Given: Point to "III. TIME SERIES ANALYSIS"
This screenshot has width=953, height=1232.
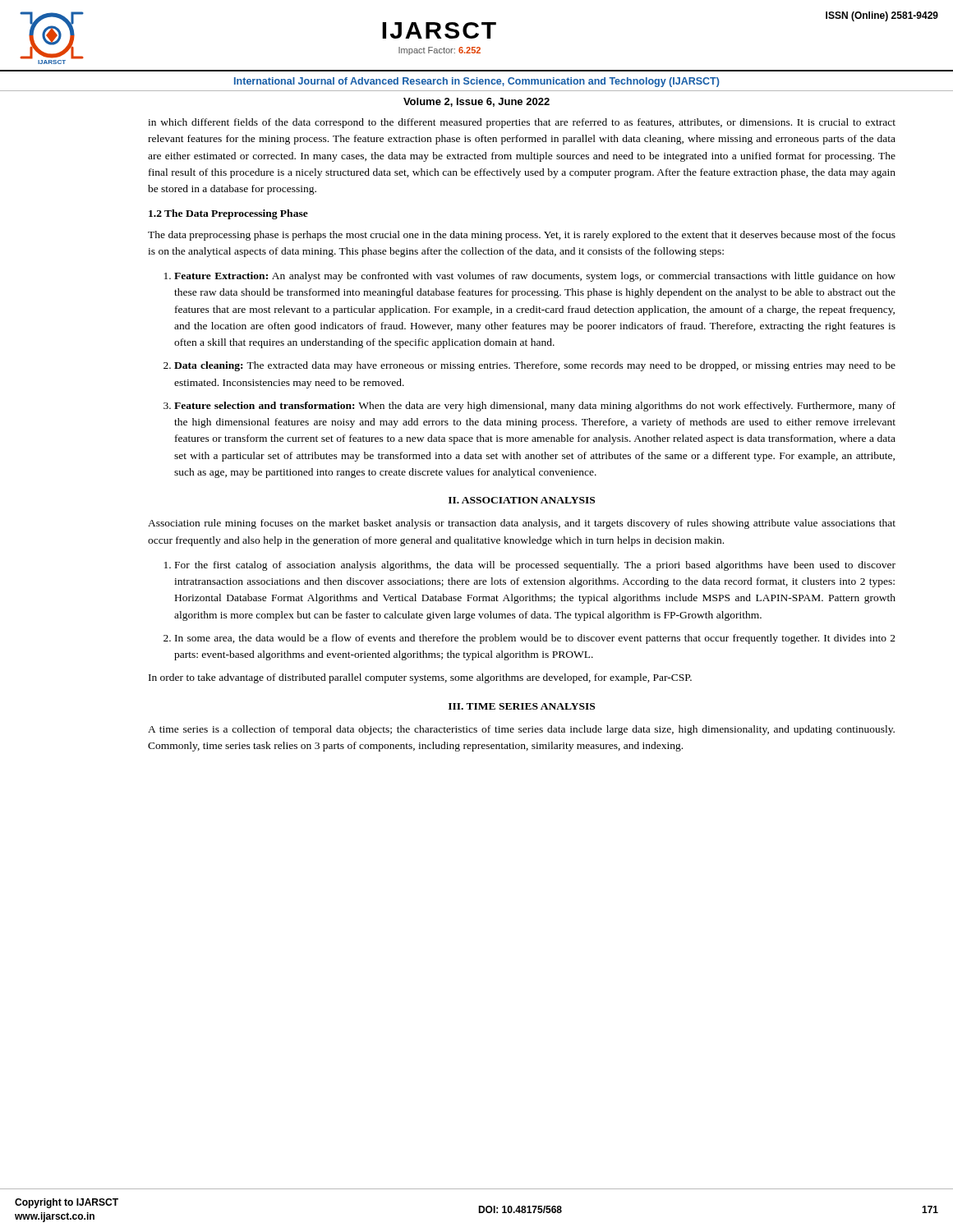Looking at the screenshot, I should (x=522, y=706).
